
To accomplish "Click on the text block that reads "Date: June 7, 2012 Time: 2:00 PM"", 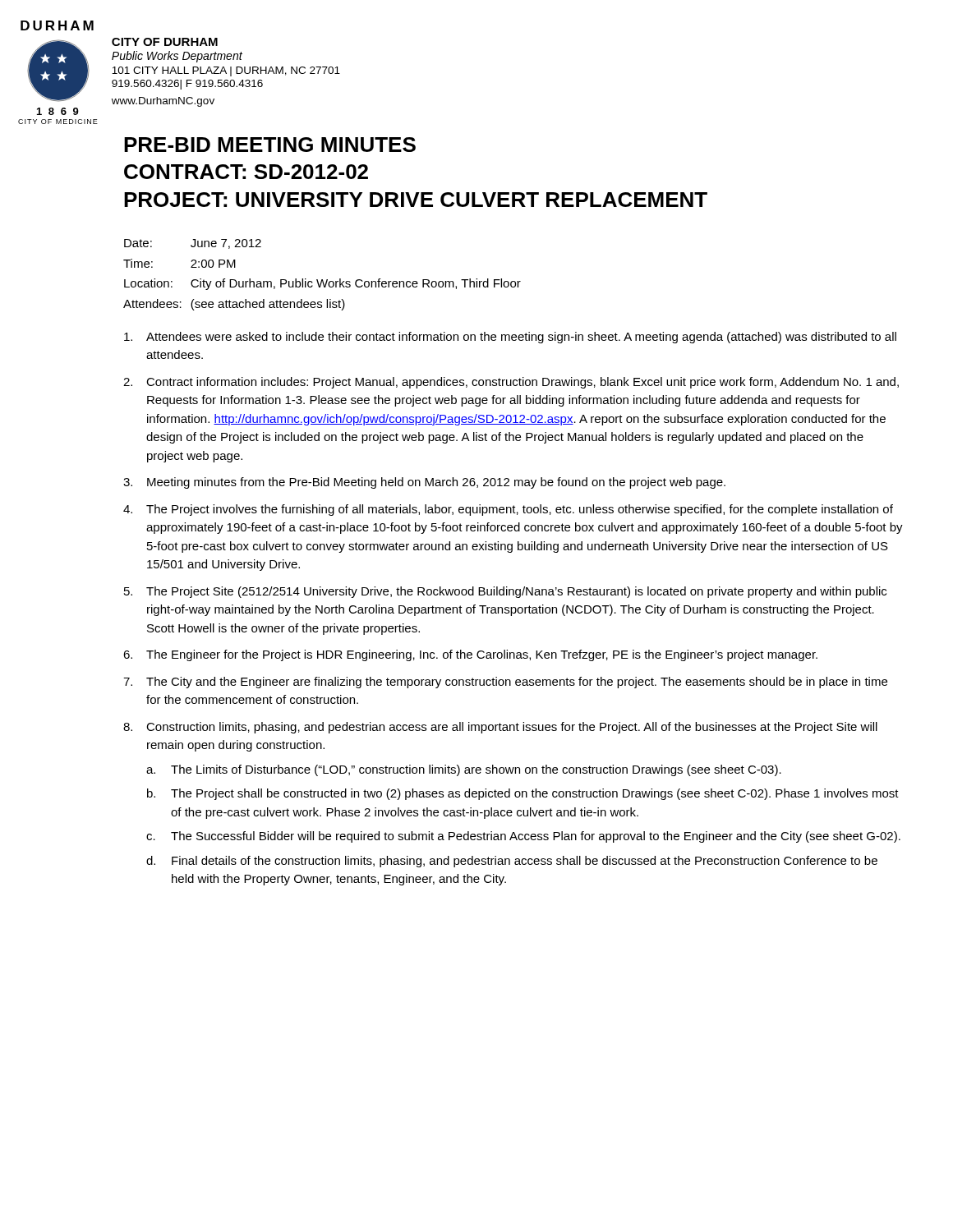I will click(x=322, y=274).
